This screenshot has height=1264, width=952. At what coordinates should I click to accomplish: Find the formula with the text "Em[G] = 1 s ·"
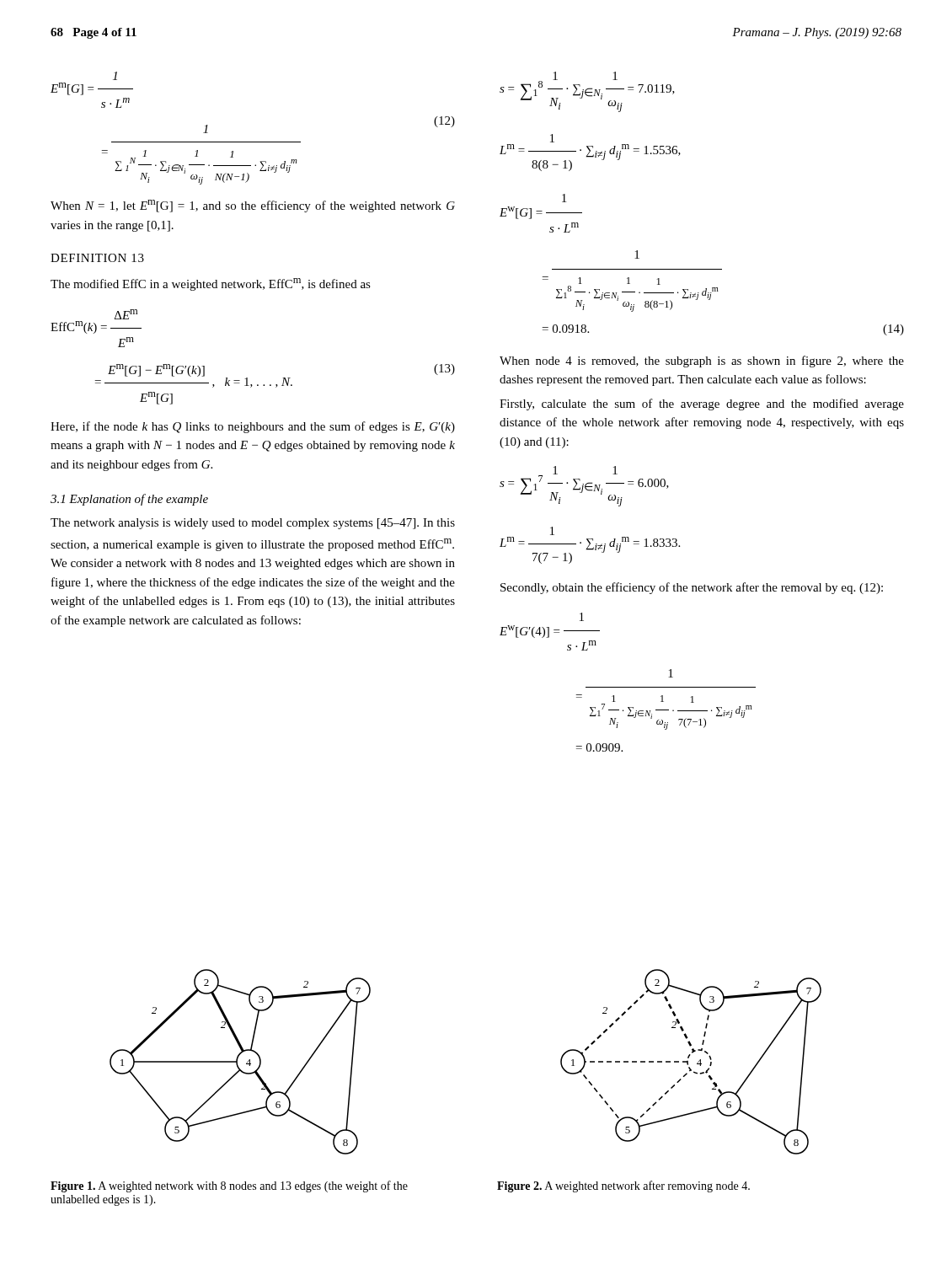tap(115, 76)
